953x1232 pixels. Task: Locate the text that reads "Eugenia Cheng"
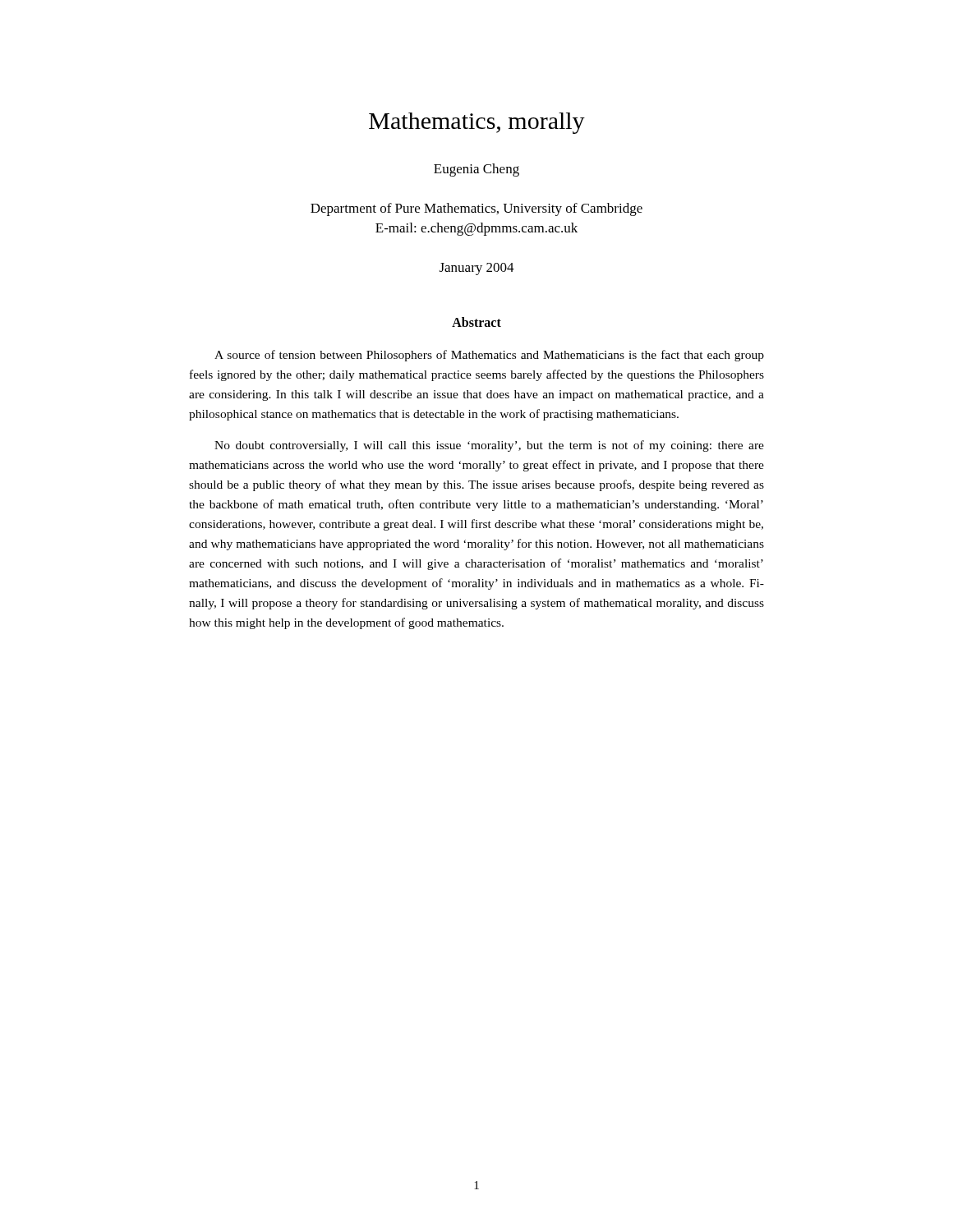point(476,169)
